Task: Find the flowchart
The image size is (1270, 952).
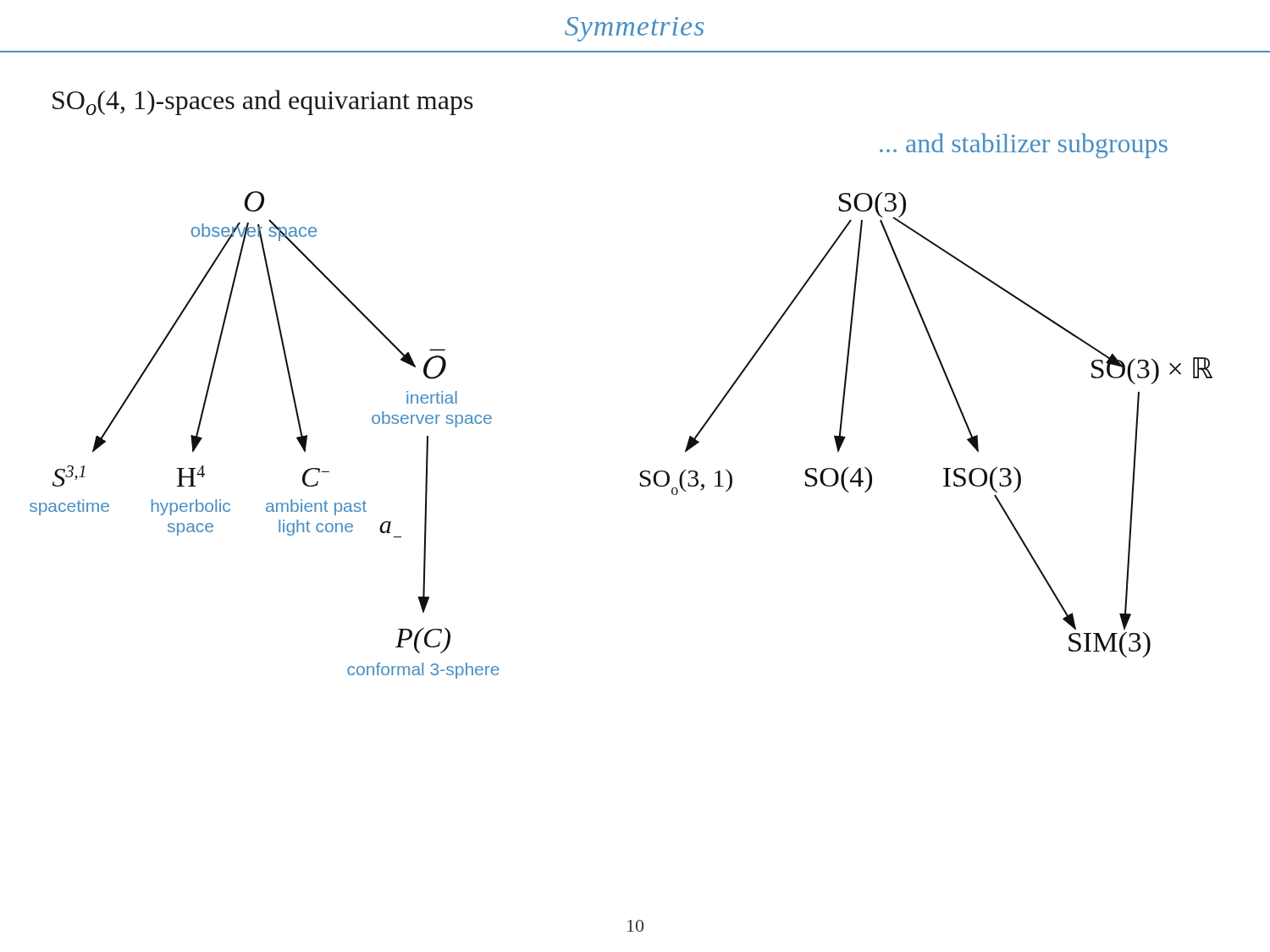Action: [635, 503]
